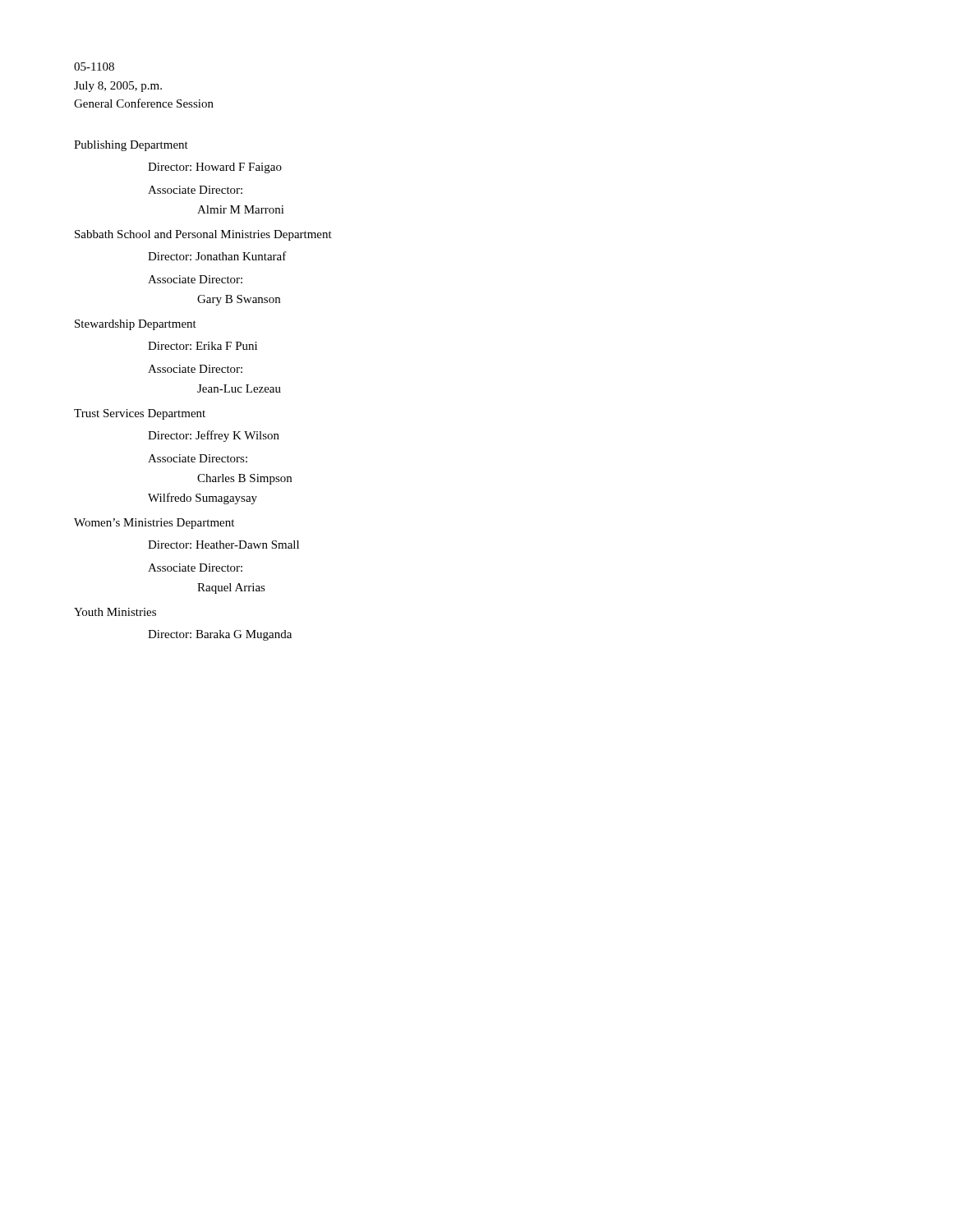Locate the passage starting "Associate Director: Raquel Arrias"

pyautogui.click(x=207, y=577)
